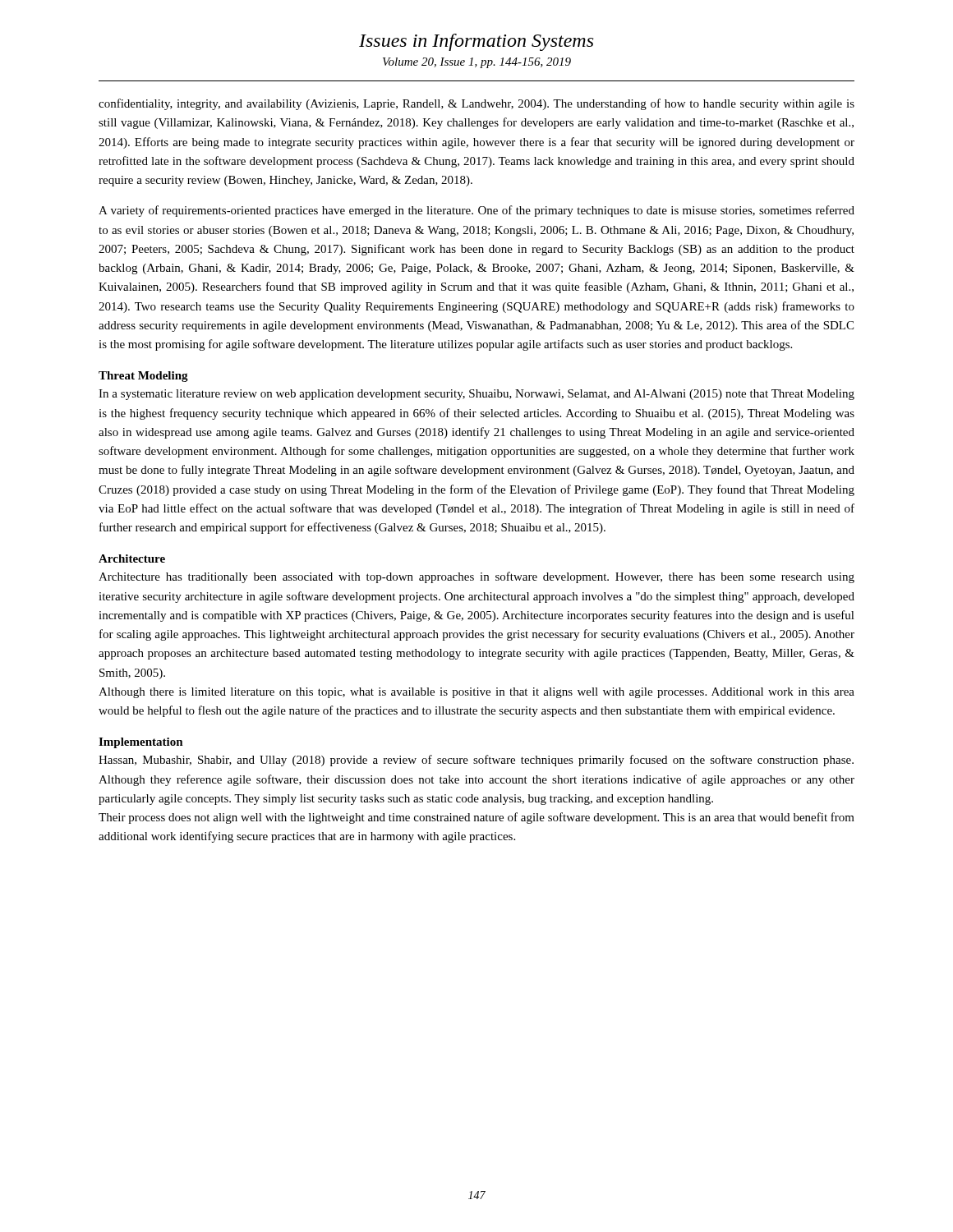Image resolution: width=953 pixels, height=1232 pixels.
Task: Where is the passage that starts "In a systematic literature review on web application"?
Action: pos(476,460)
